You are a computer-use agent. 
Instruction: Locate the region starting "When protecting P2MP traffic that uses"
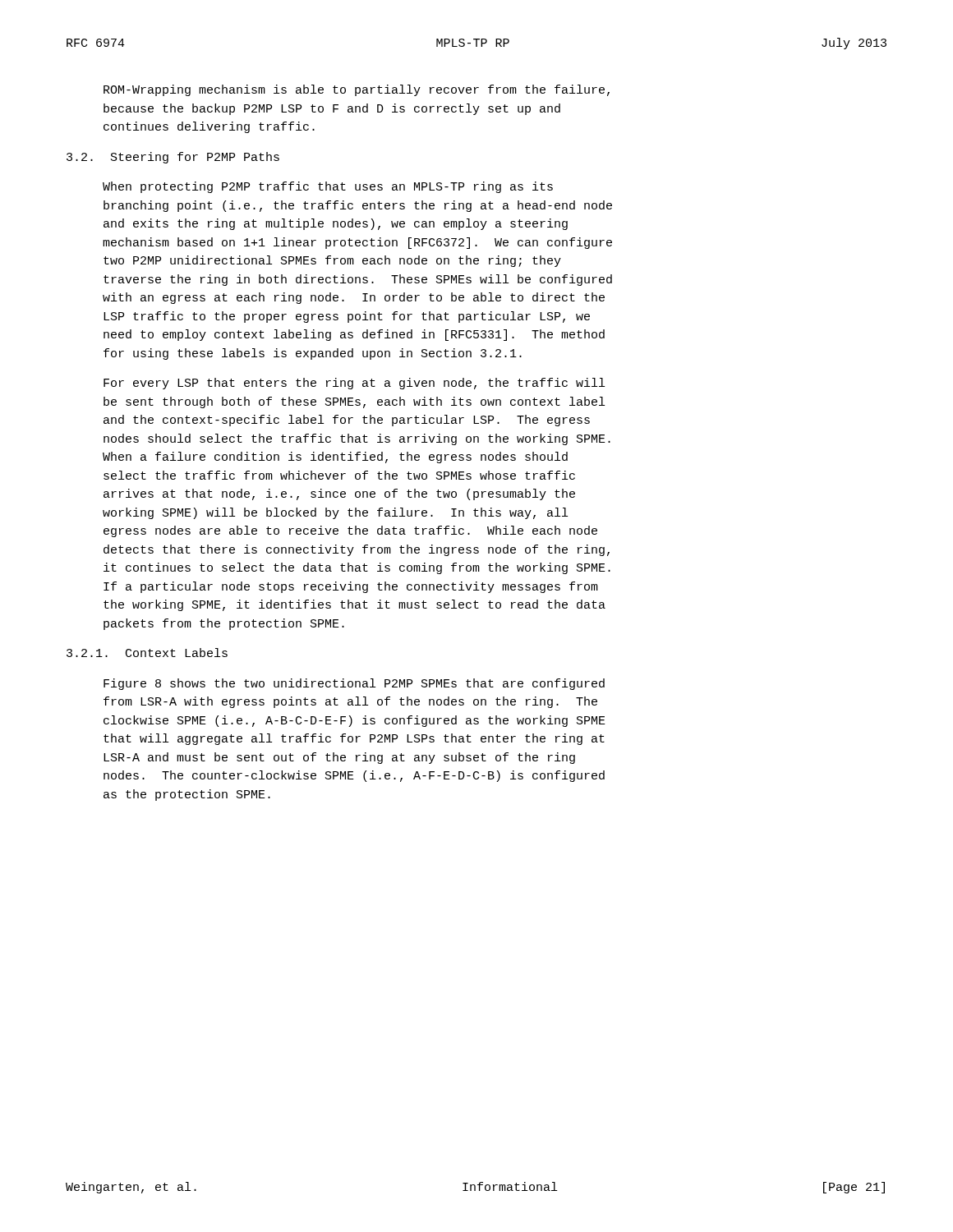(358, 271)
